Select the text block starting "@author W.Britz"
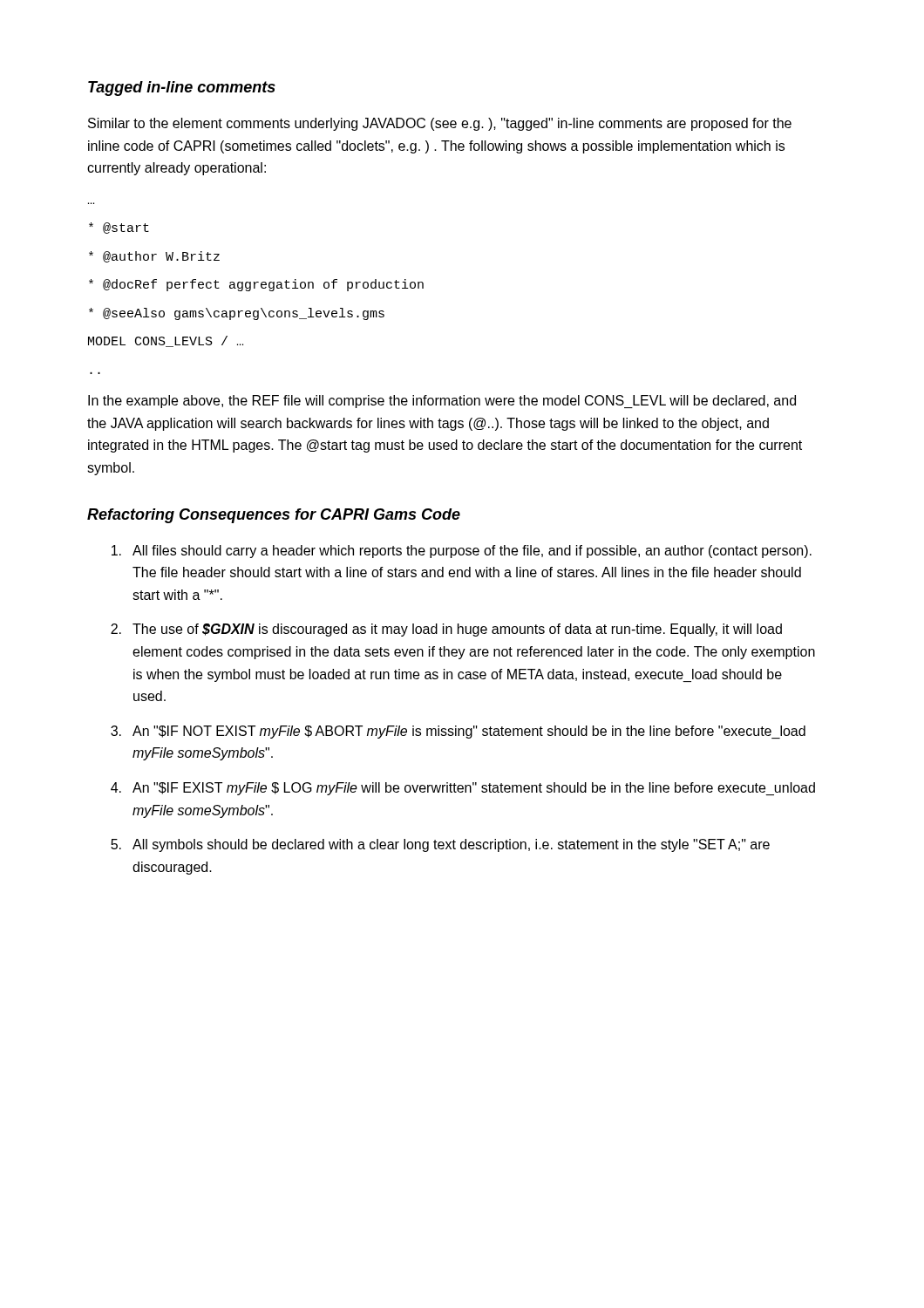 (x=154, y=257)
